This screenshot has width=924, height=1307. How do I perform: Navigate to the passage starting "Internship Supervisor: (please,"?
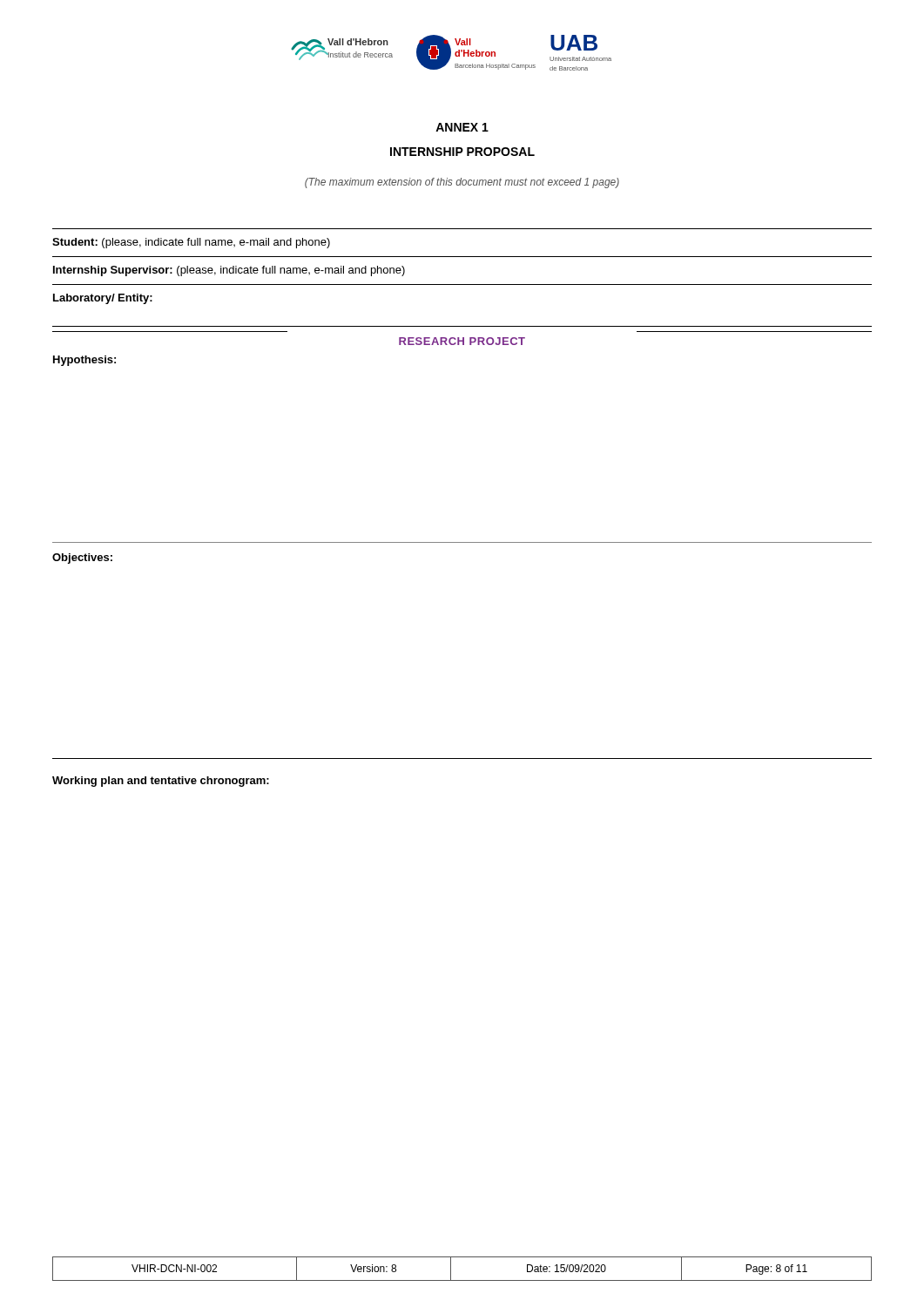pyautogui.click(x=229, y=270)
